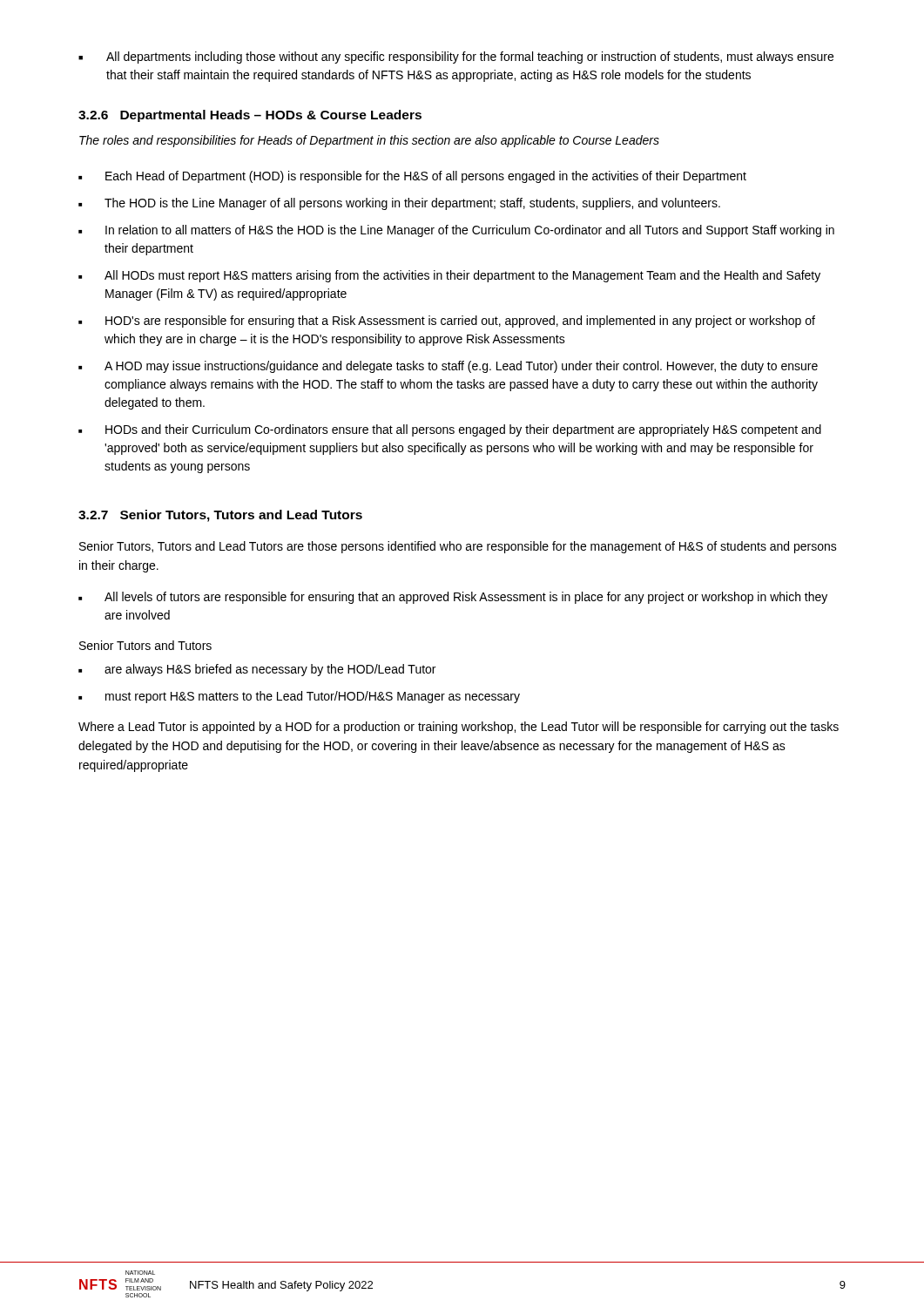Point to the block beginning "■ must report H&S matters"
Screen dimensions: 1307x924
pos(462,697)
